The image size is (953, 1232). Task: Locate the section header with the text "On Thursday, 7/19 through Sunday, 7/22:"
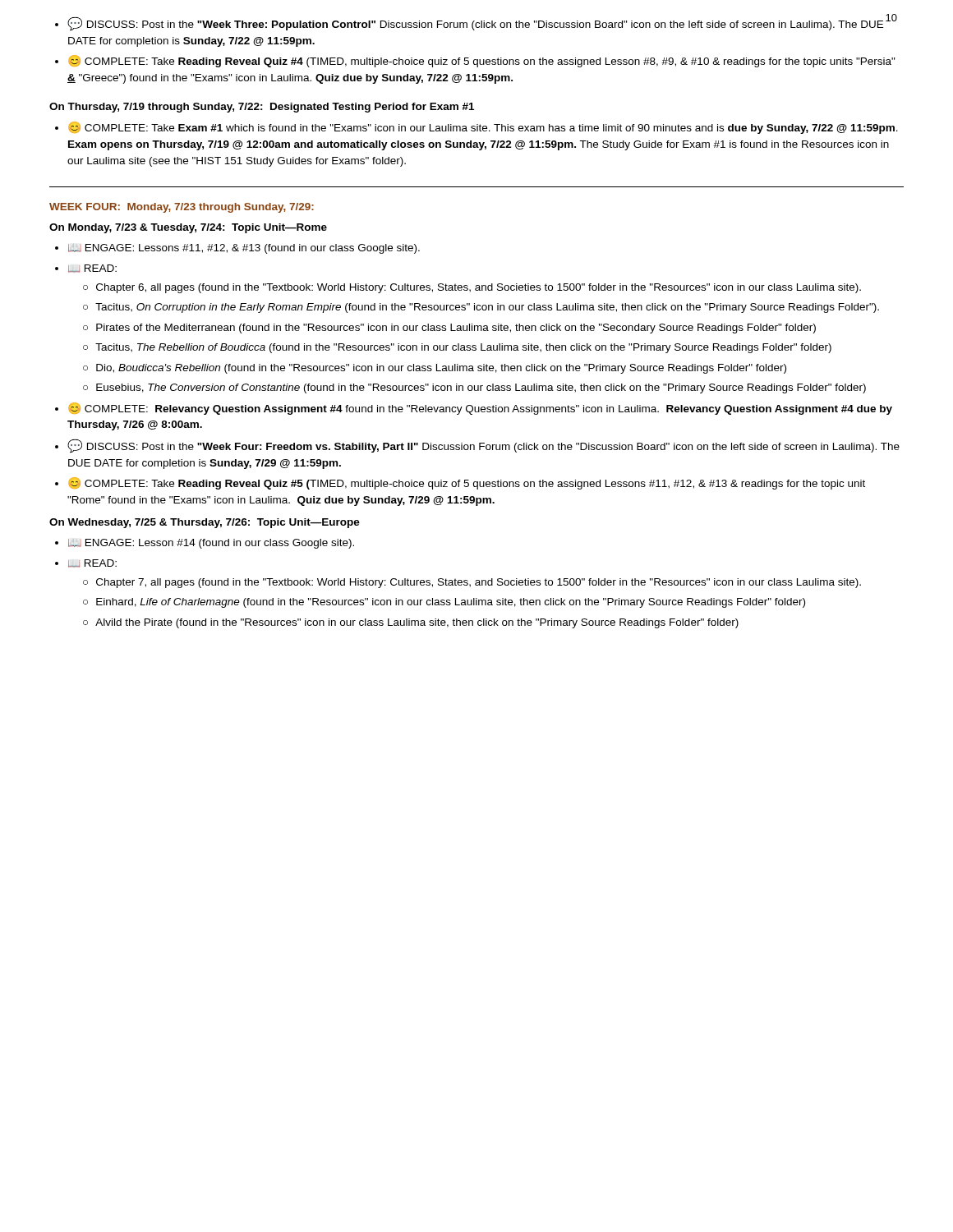(x=262, y=107)
